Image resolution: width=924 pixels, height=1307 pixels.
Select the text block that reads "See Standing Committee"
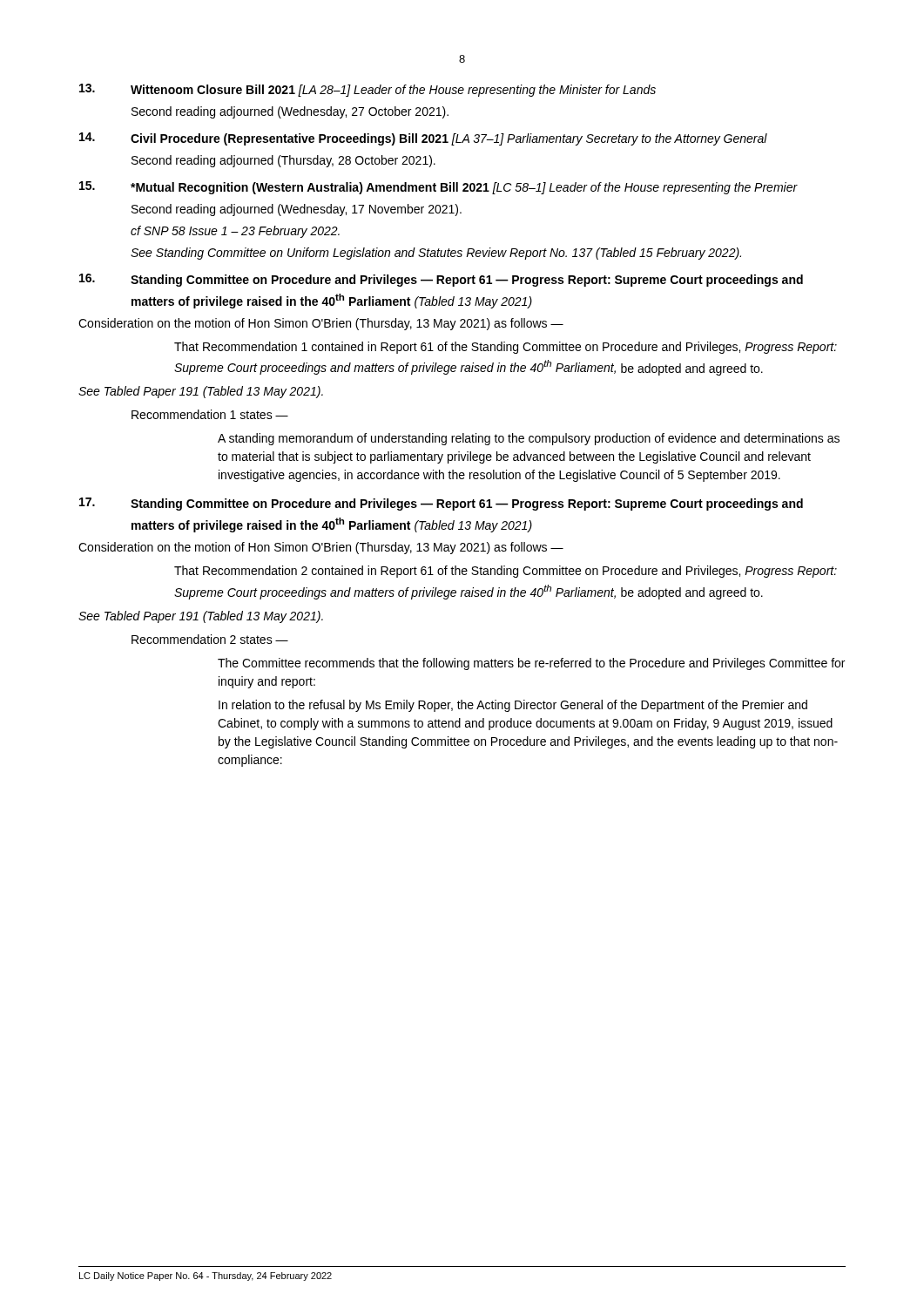(437, 253)
